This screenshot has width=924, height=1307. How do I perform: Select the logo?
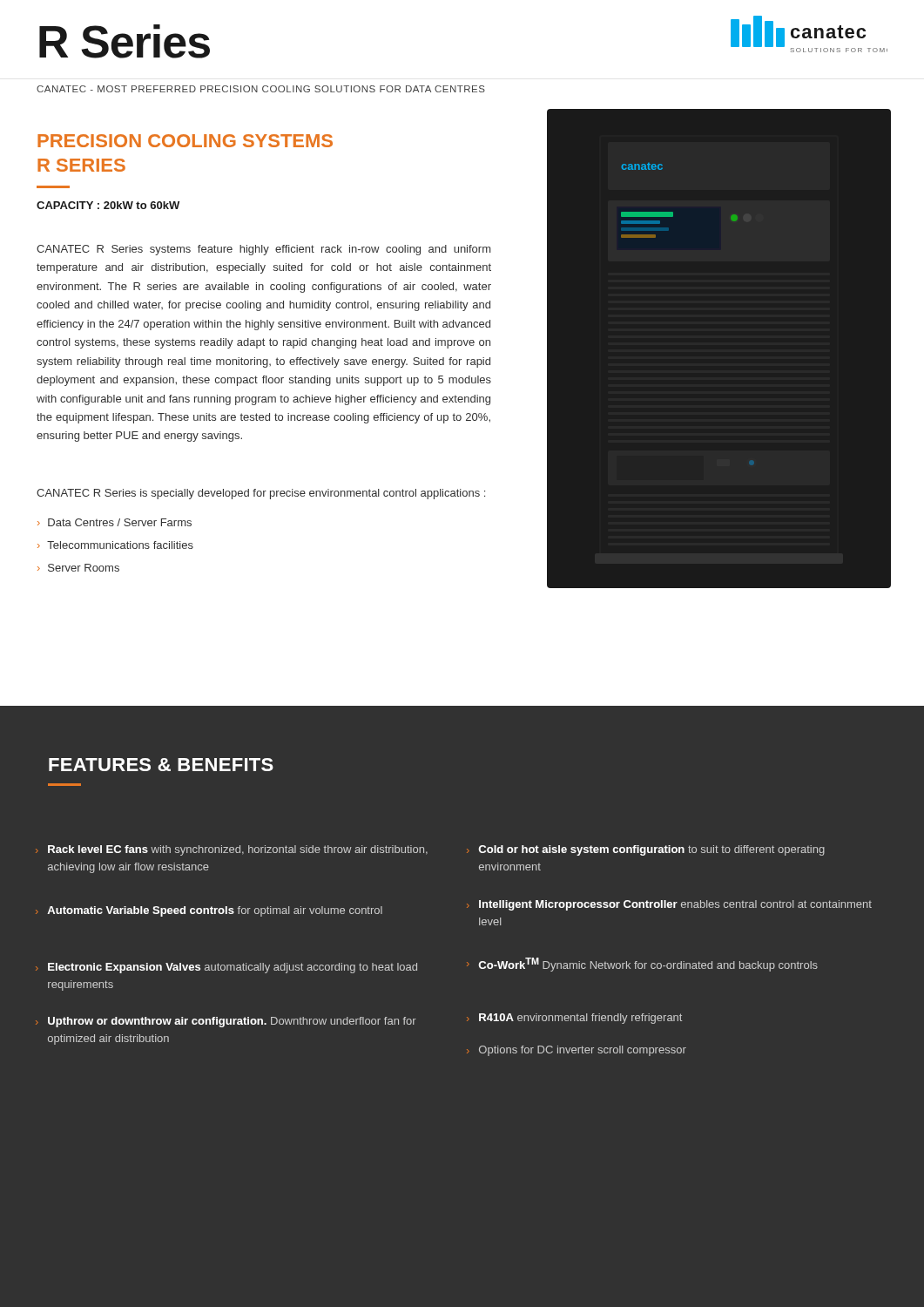tap(809, 40)
